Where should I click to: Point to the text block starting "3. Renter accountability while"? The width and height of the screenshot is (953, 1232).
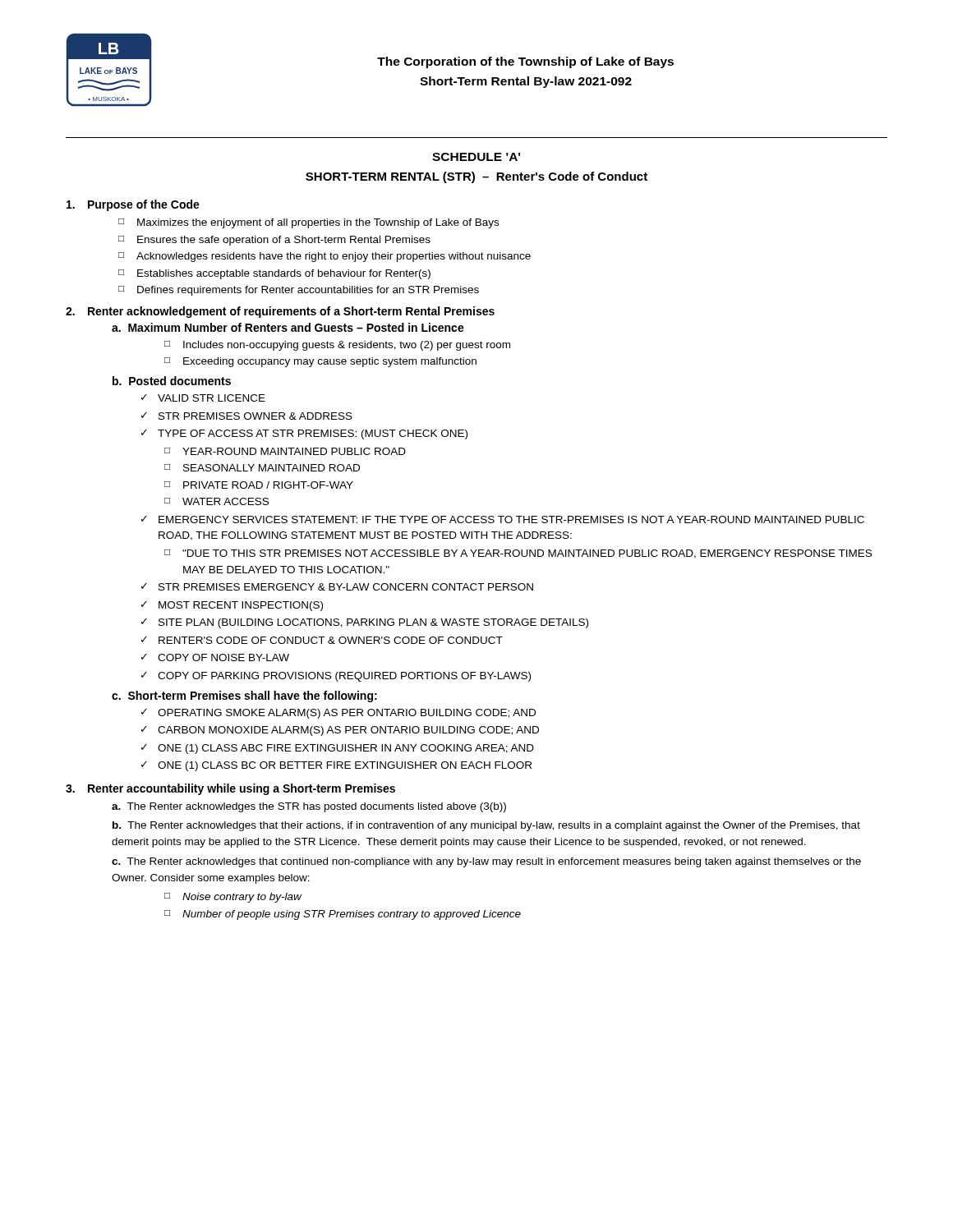pyautogui.click(x=231, y=788)
